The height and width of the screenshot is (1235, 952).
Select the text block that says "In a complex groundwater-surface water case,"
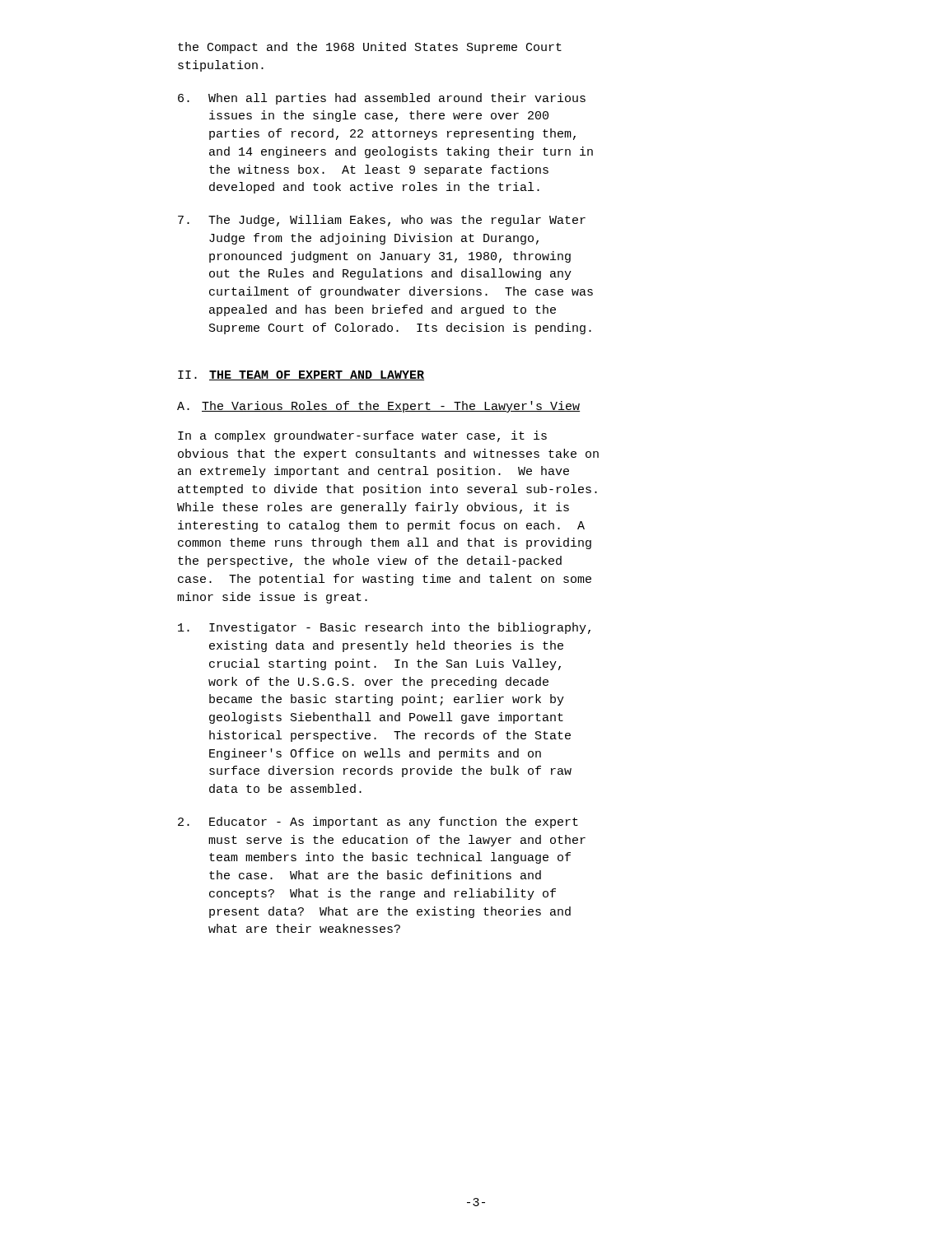pos(388,517)
